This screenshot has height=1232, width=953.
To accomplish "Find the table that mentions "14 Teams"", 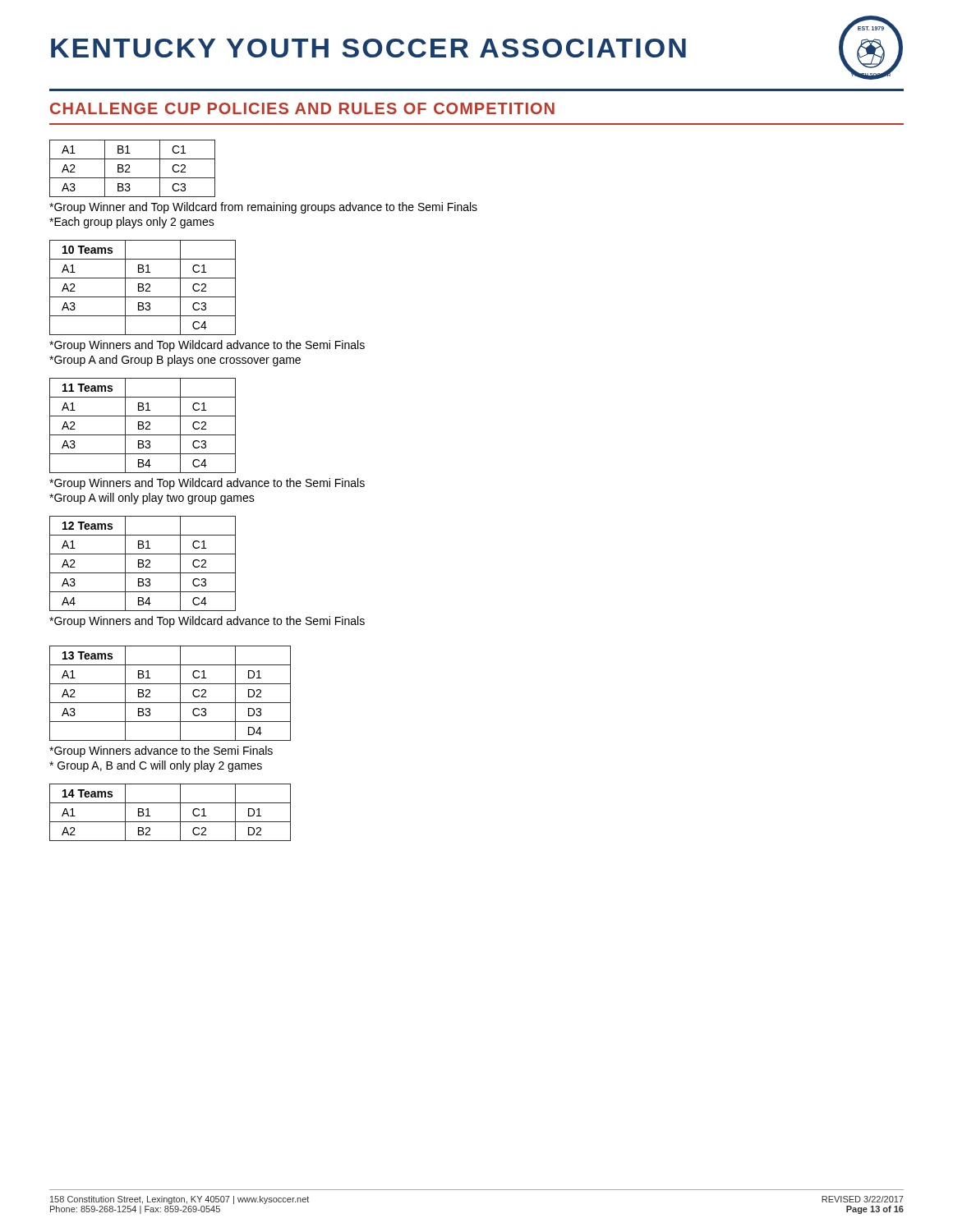I will [x=476, y=812].
